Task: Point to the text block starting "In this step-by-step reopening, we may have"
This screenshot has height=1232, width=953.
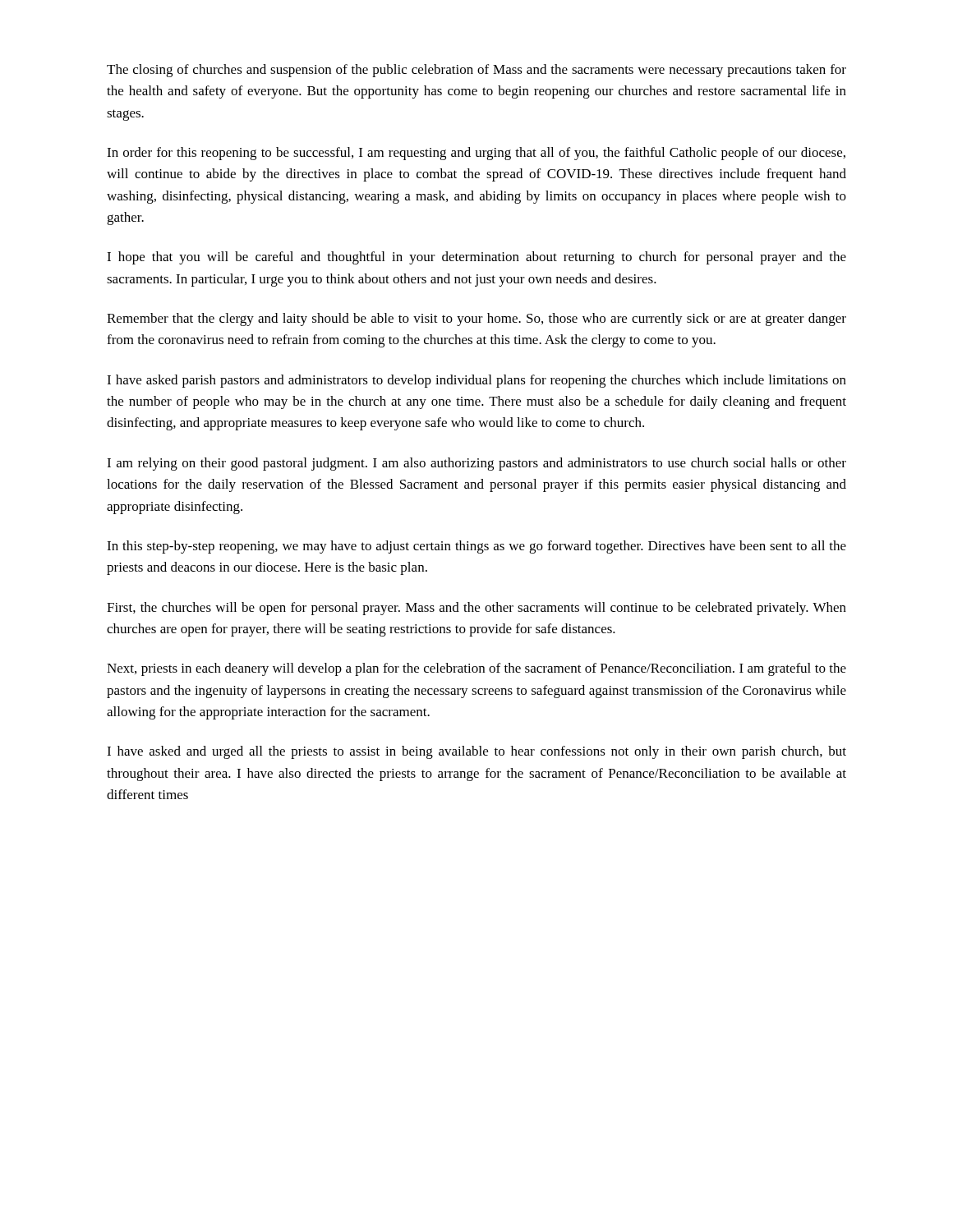Action: [x=476, y=556]
